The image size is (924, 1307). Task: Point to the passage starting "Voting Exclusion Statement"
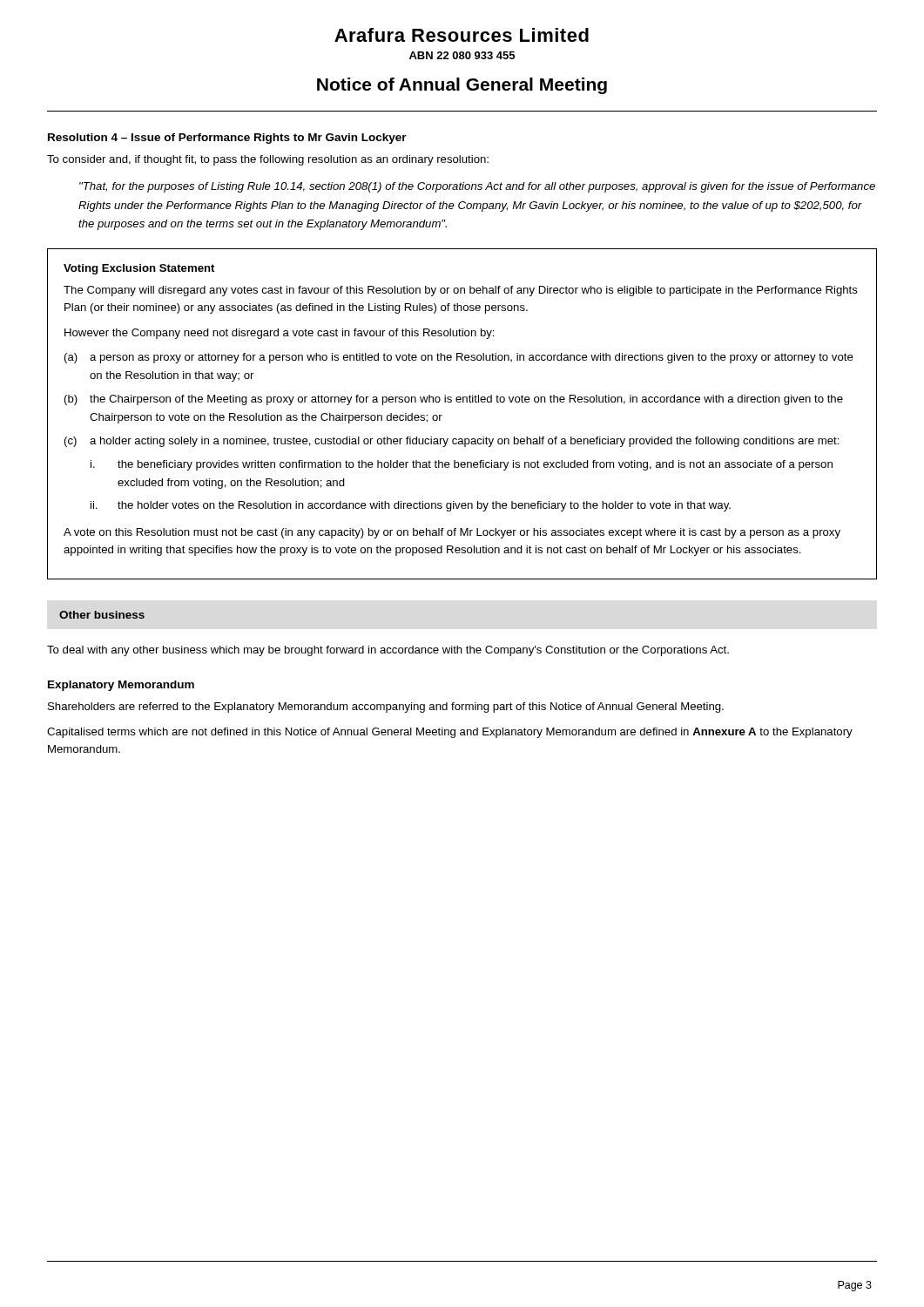pyautogui.click(x=139, y=268)
